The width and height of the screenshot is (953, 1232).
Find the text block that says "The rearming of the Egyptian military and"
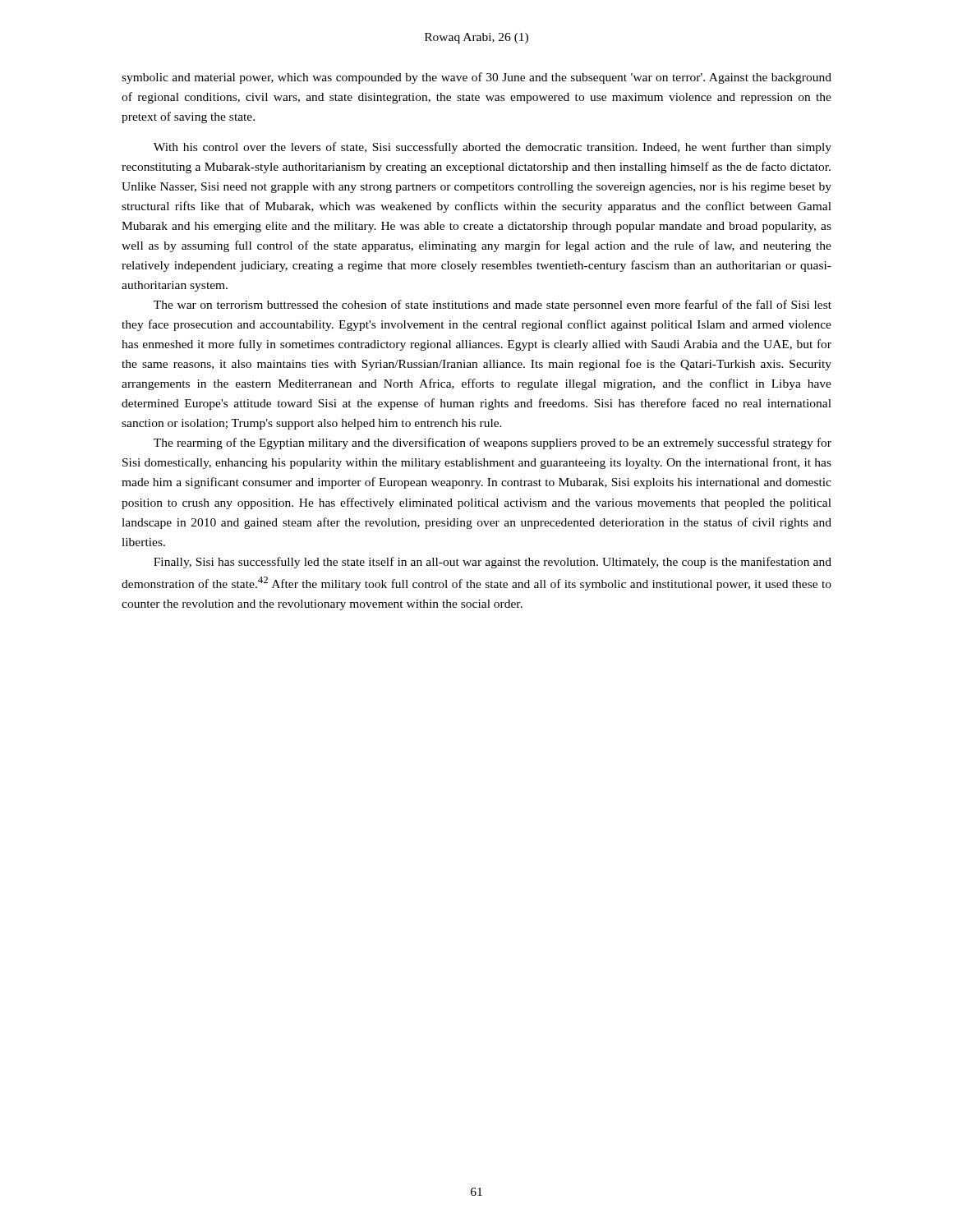click(x=476, y=492)
